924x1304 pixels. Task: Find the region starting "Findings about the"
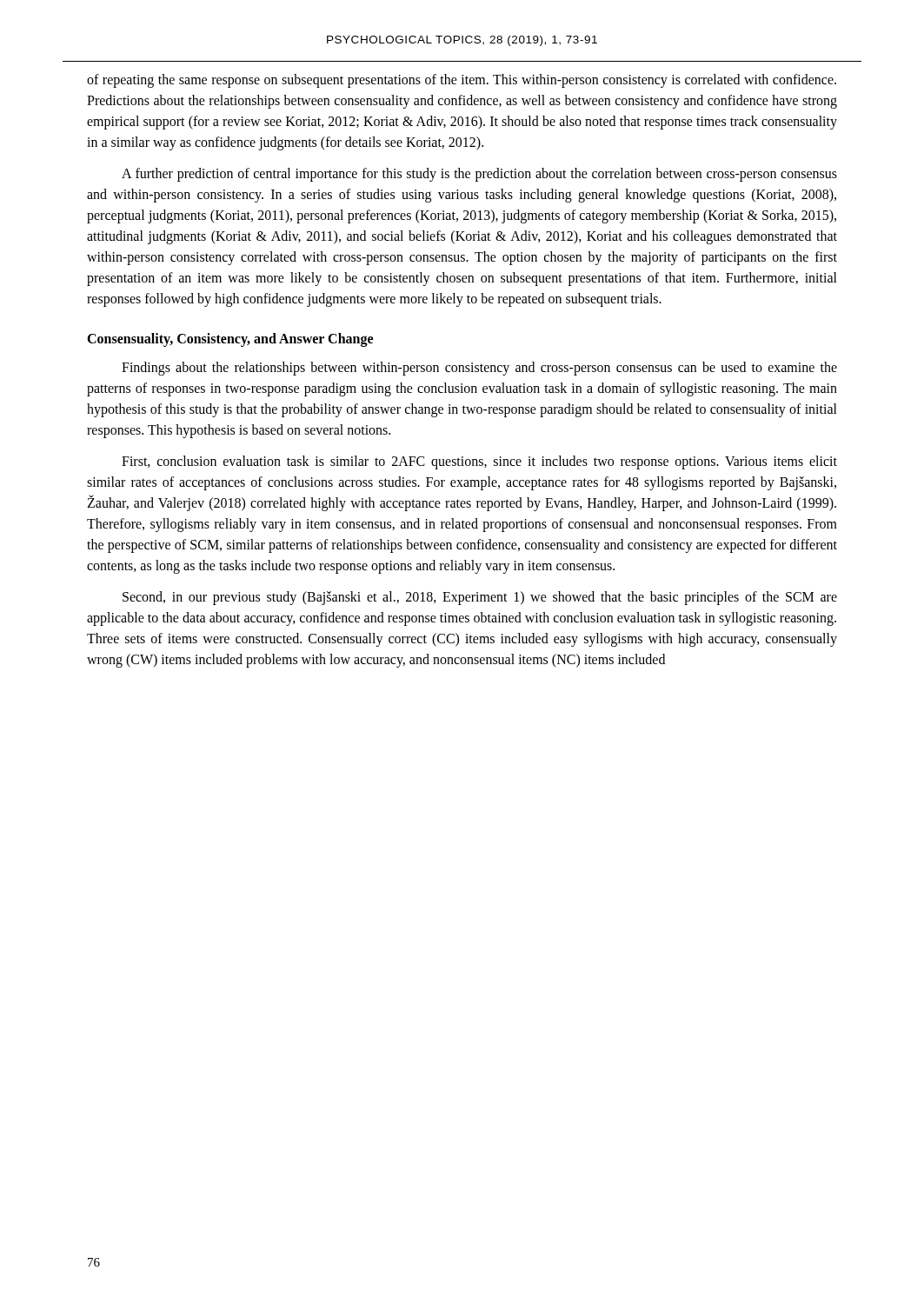tap(462, 399)
